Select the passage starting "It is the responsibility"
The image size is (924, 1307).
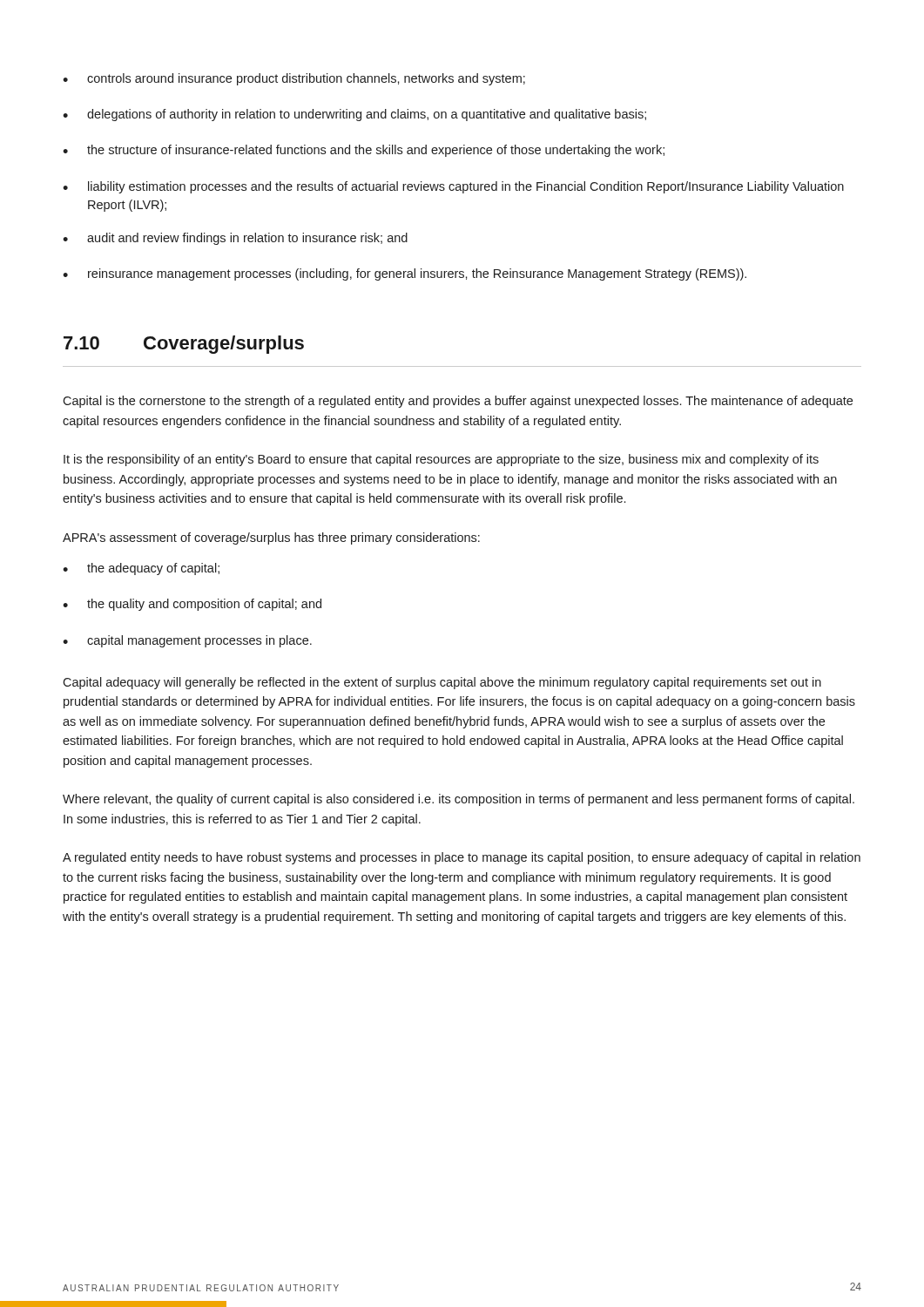click(x=450, y=479)
